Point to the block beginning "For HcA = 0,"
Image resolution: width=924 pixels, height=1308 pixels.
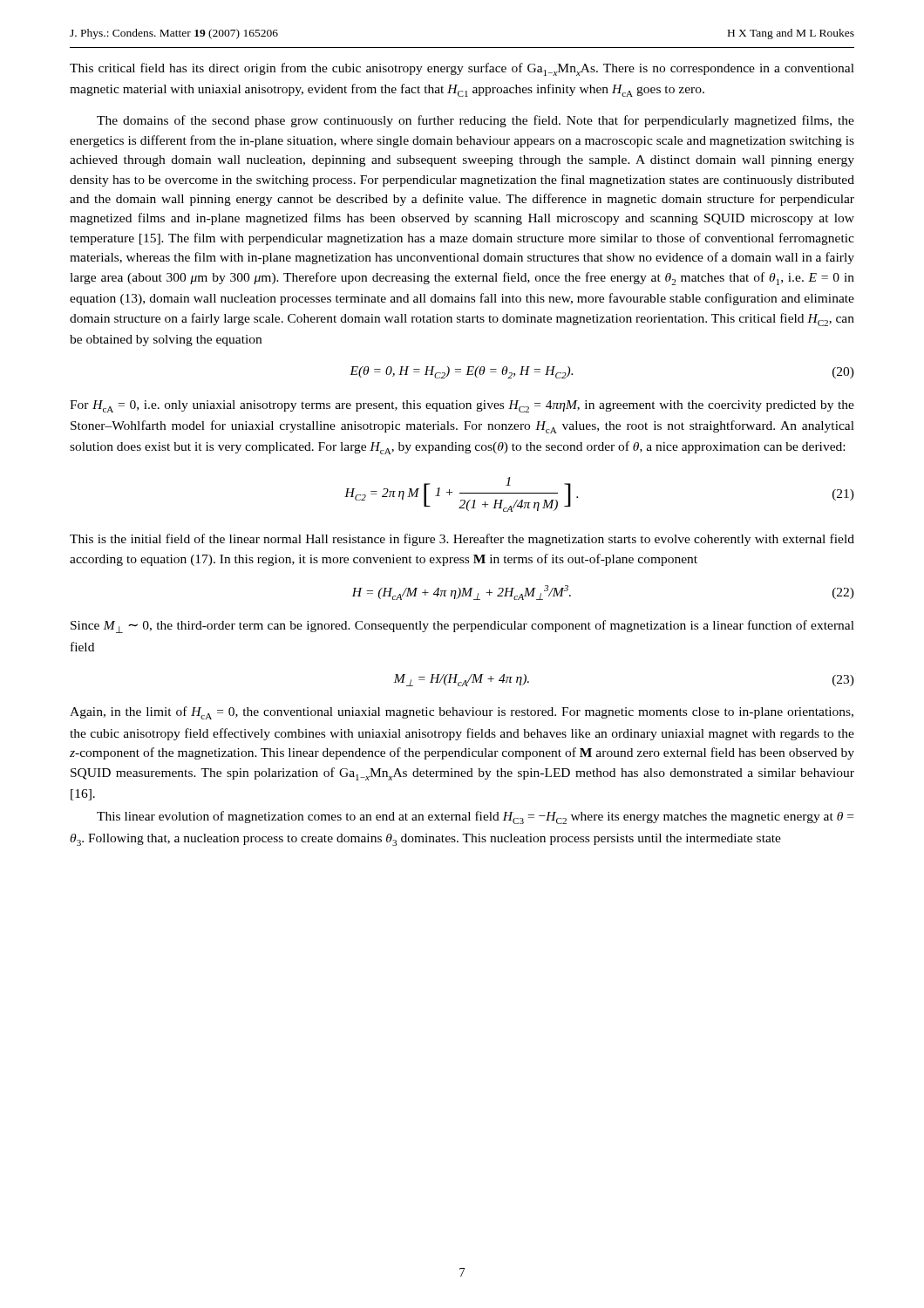[x=462, y=426]
